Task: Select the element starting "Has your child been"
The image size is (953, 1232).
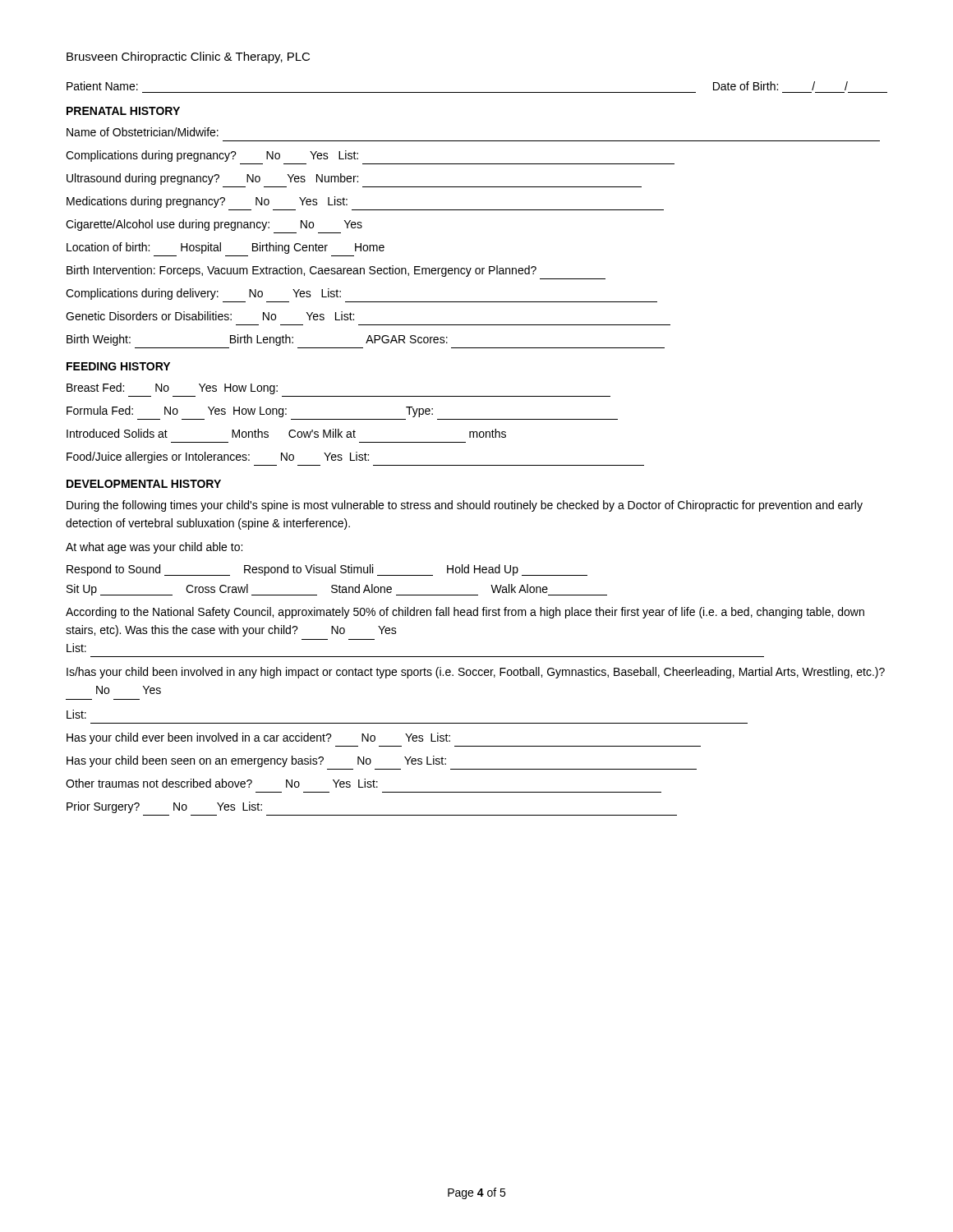Action: 381,762
